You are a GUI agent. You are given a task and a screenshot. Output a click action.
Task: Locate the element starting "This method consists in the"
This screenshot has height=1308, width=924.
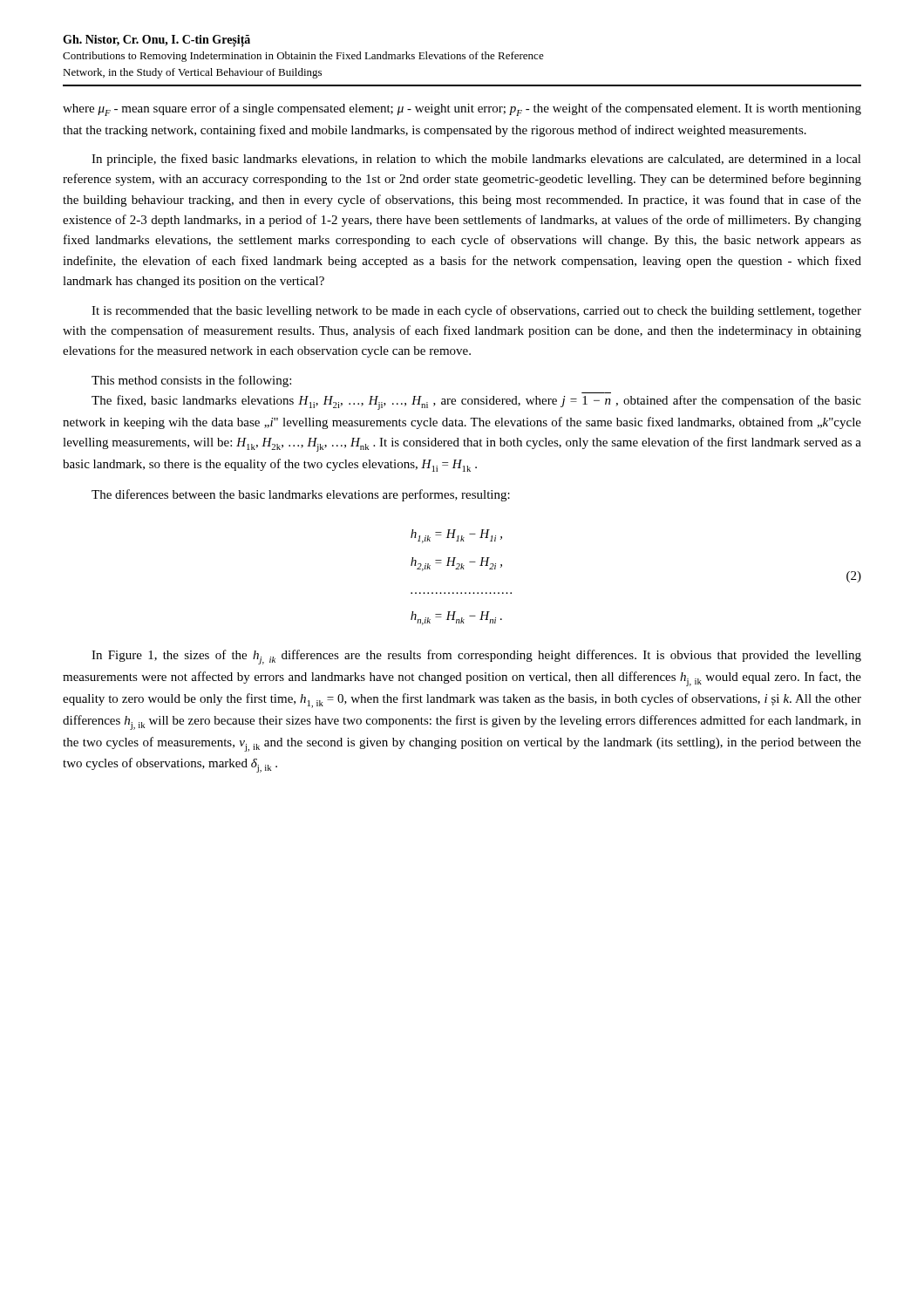click(x=192, y=380)
